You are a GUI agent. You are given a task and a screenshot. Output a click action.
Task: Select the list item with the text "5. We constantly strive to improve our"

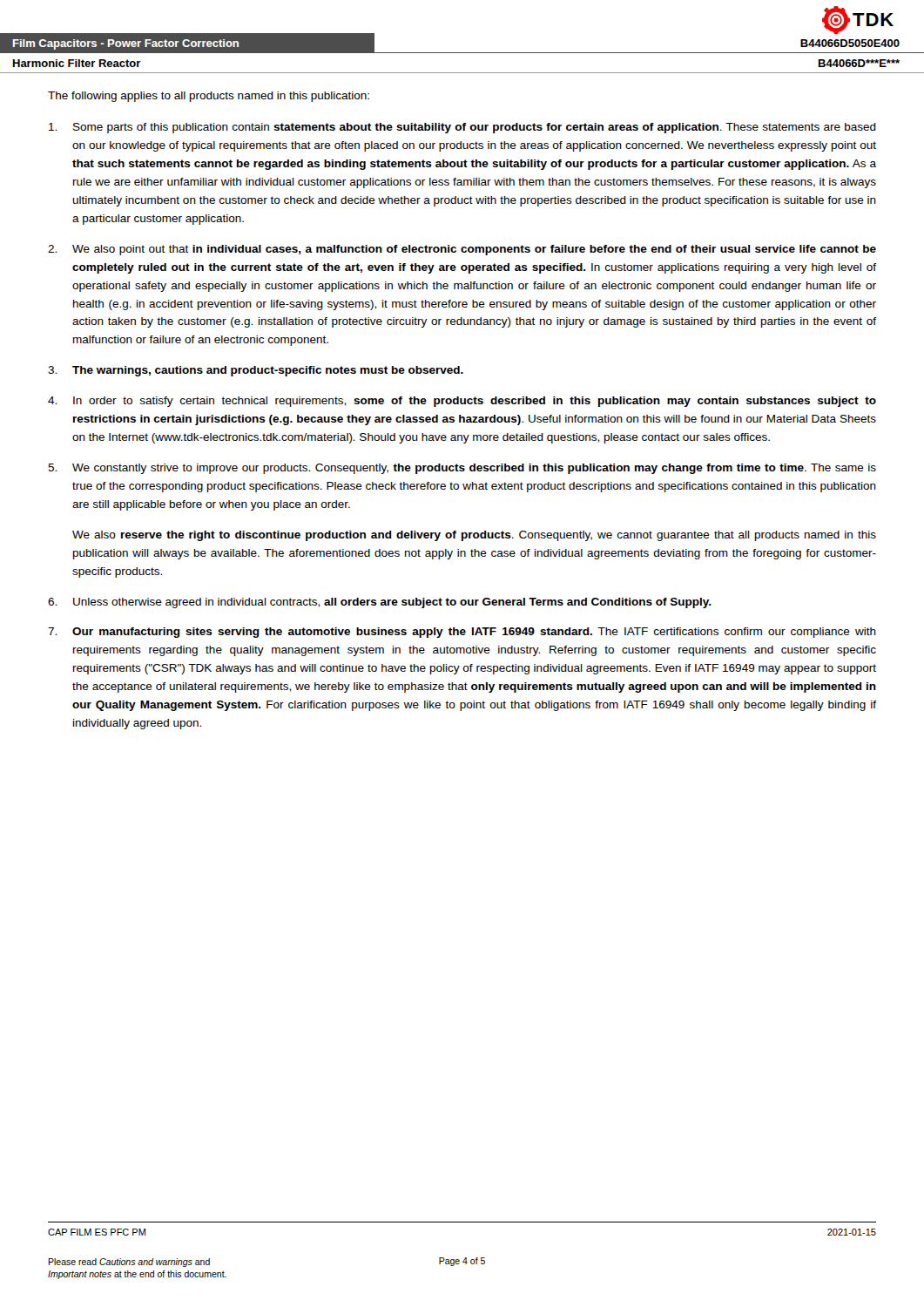point(462,487)
